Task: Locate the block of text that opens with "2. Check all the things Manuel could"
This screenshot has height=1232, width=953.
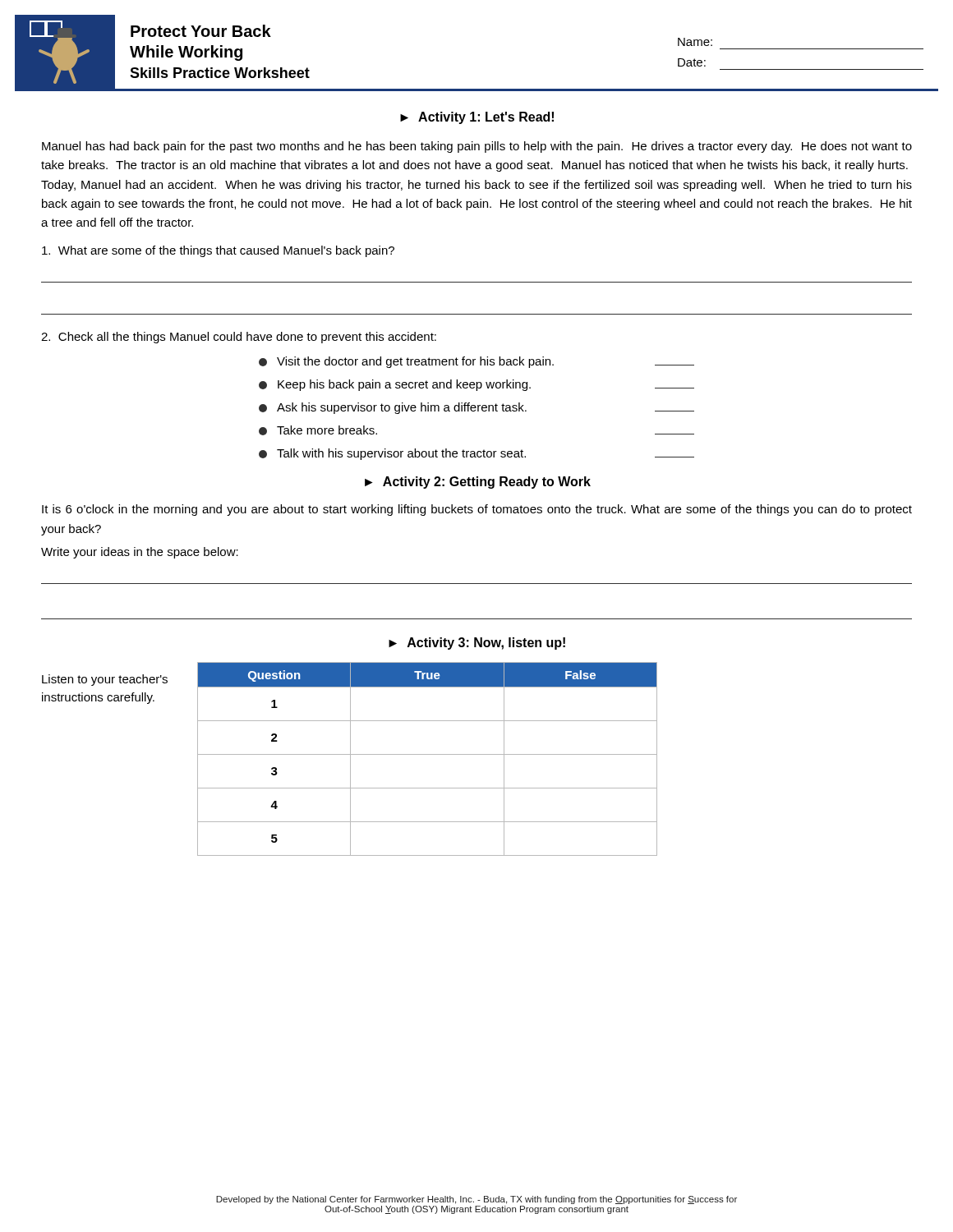Action: point(239,337)
